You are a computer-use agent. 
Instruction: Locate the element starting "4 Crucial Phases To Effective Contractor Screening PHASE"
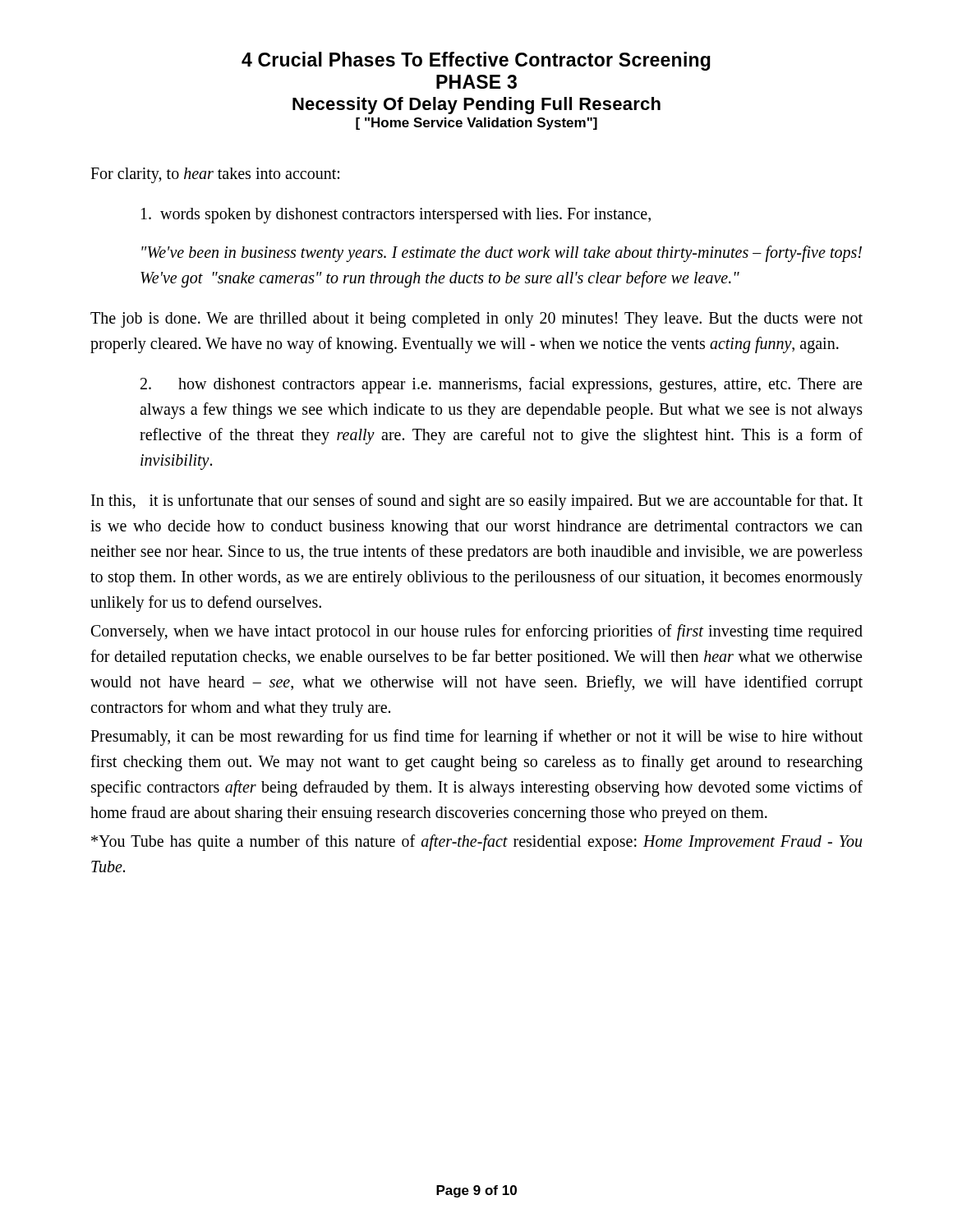click(x=476, y=90)
